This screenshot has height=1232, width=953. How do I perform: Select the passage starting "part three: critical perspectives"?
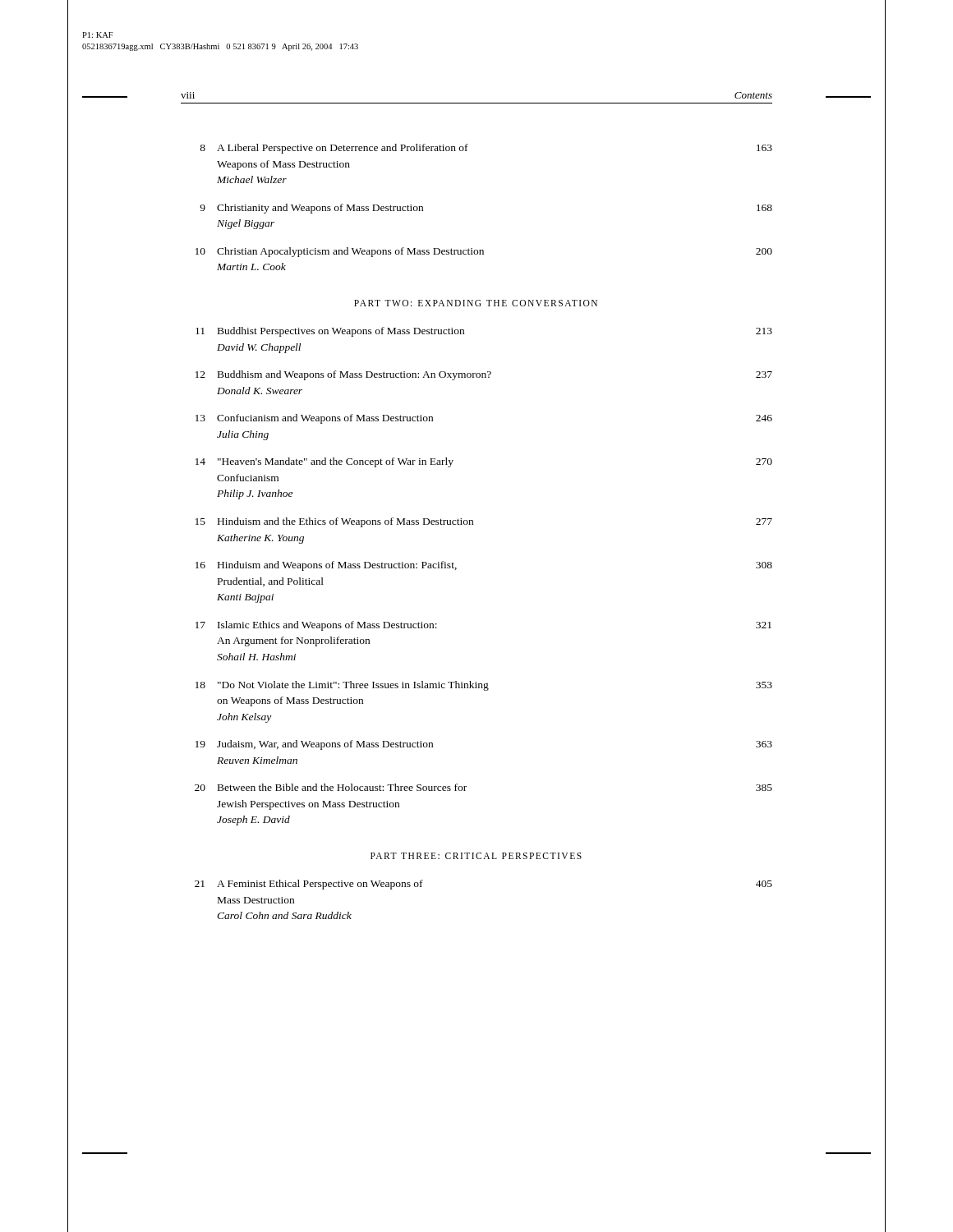click(x=476, y=856)
